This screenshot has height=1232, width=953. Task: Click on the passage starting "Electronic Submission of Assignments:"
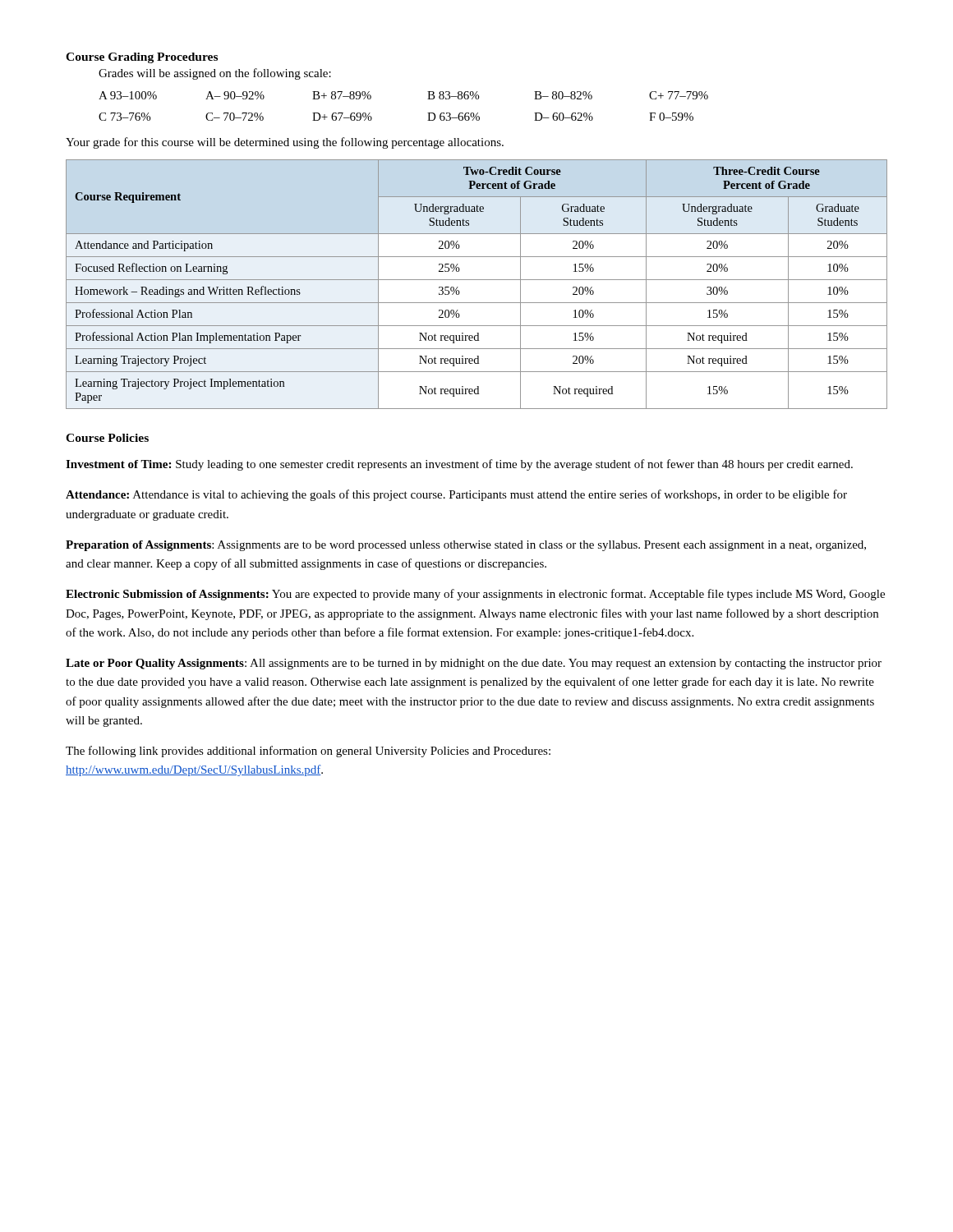tap(476, 613)
